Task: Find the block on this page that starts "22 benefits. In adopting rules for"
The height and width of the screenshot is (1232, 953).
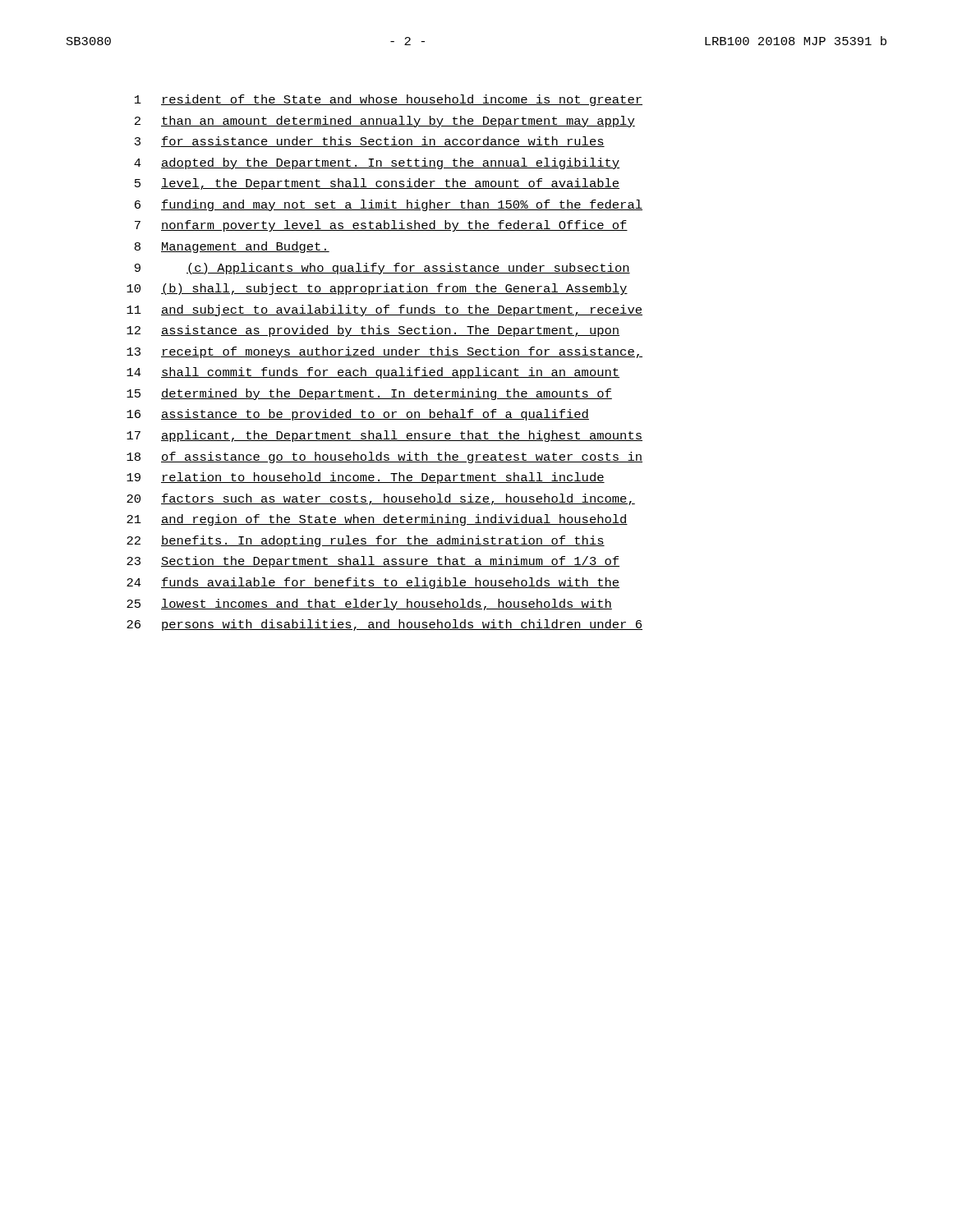Action: point(493,542)
